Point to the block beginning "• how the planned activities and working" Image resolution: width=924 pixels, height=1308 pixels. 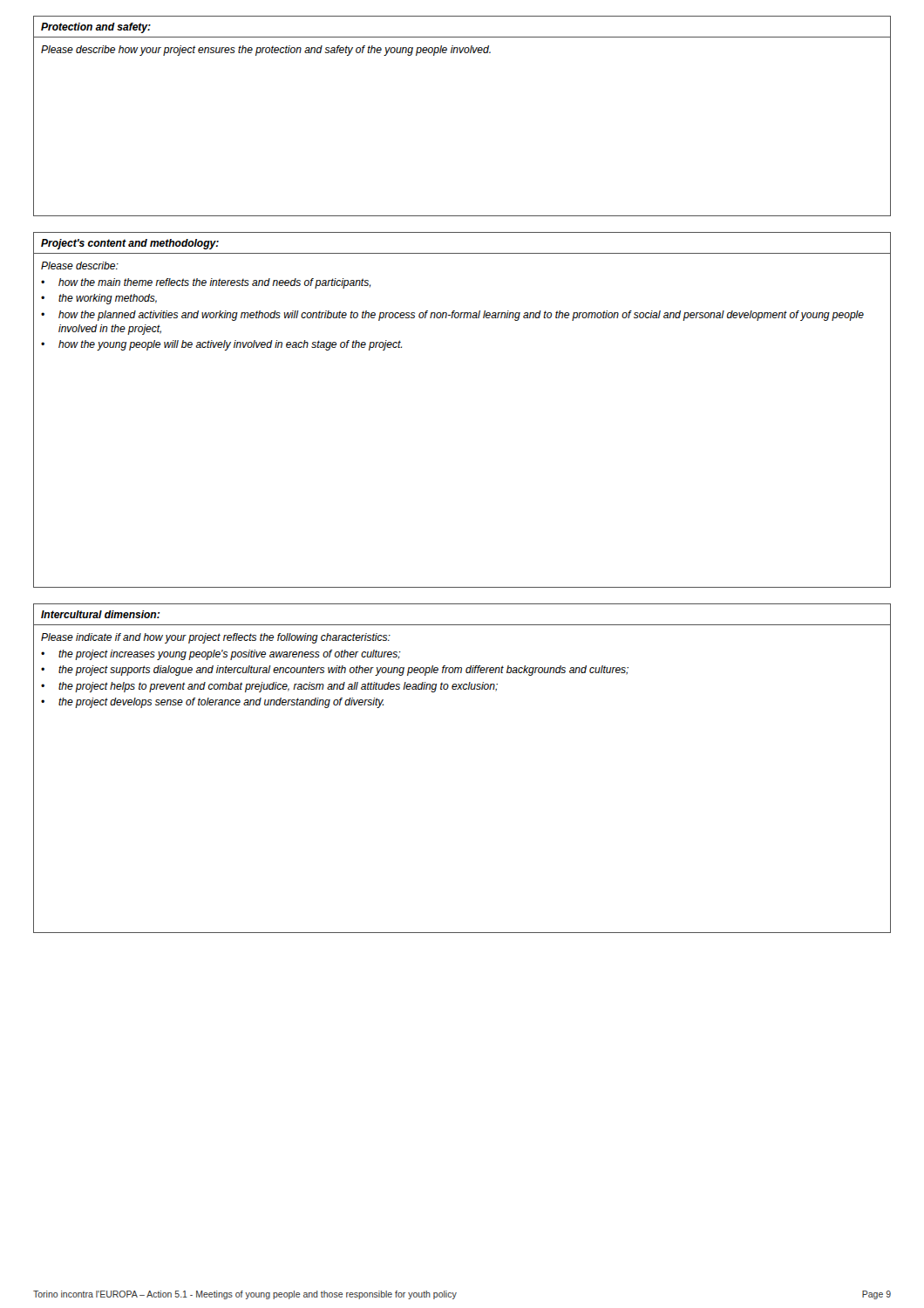tap(462, 322)
